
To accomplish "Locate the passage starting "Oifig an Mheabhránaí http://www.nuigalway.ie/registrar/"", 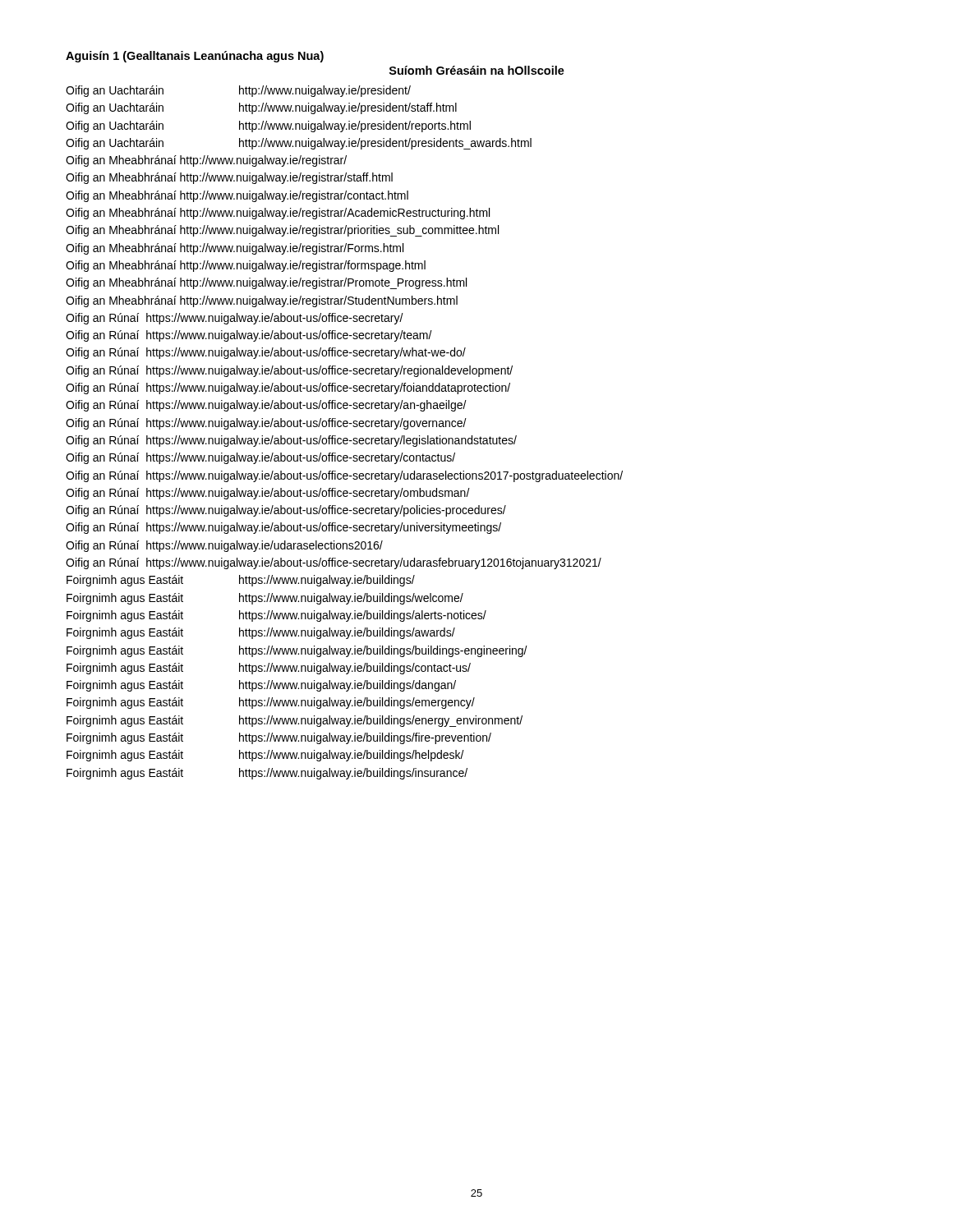I will [x=206, y=160].
